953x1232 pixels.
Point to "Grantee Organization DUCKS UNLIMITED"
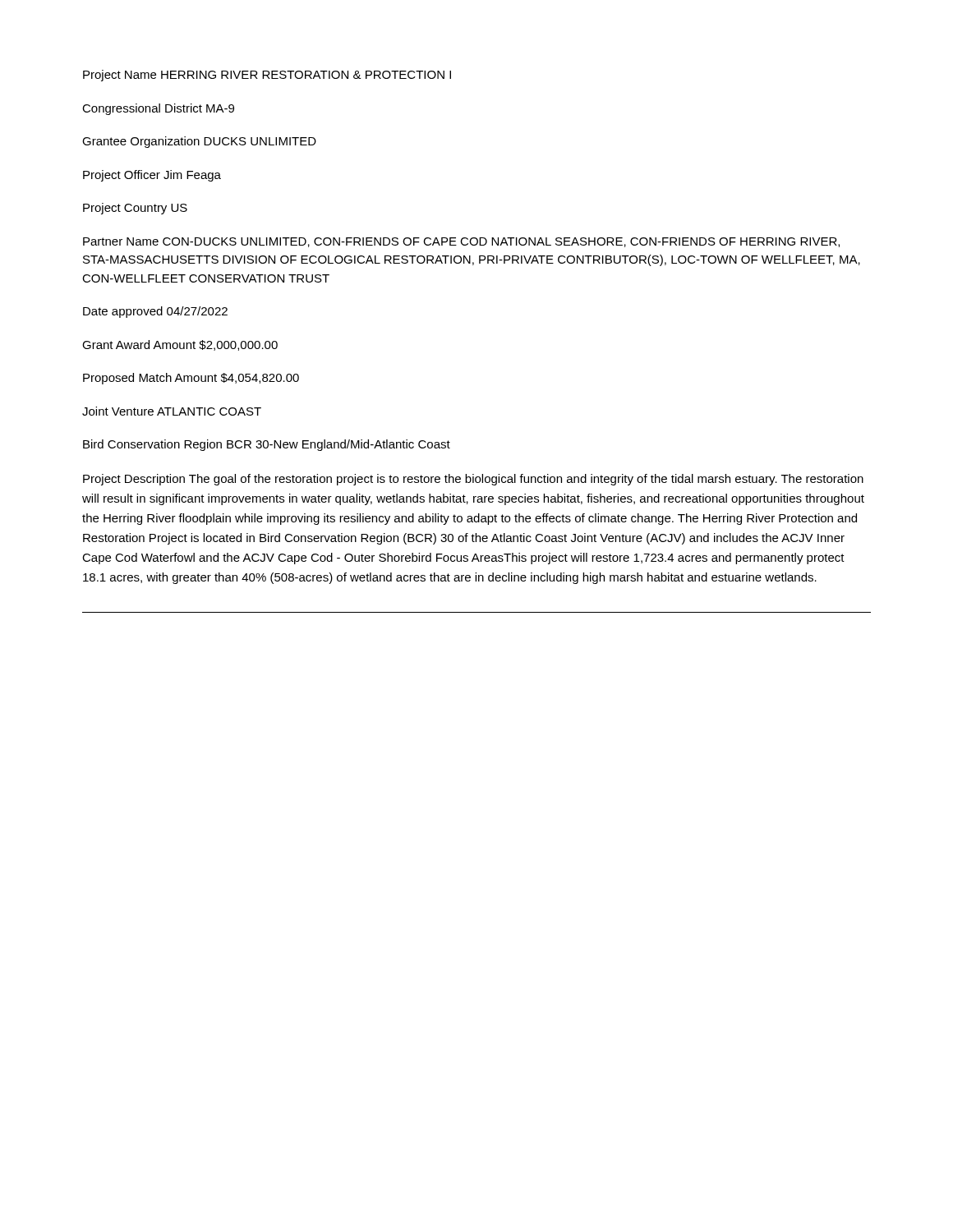click(199, 141)
